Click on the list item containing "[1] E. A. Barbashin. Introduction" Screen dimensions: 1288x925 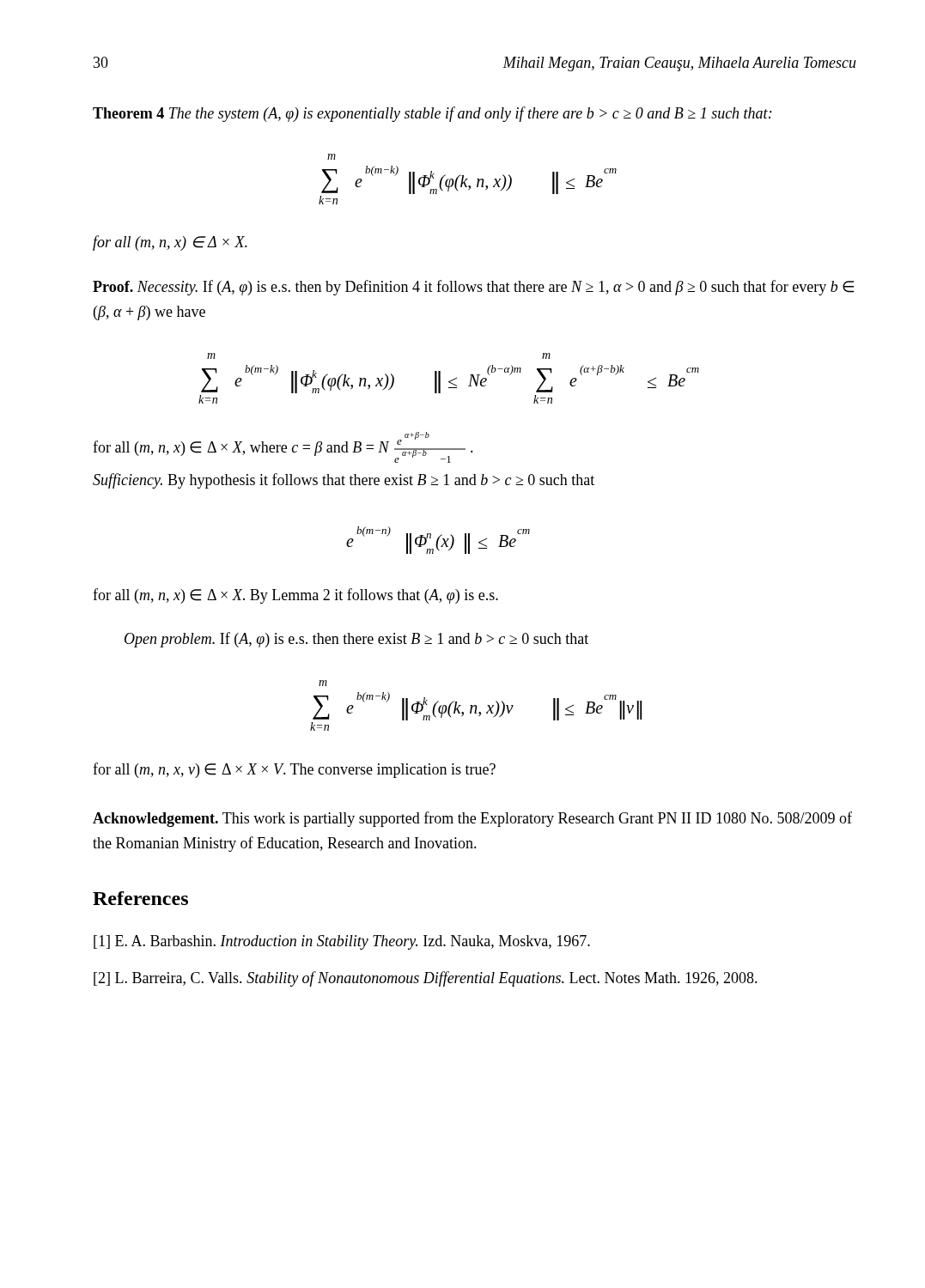342,941
